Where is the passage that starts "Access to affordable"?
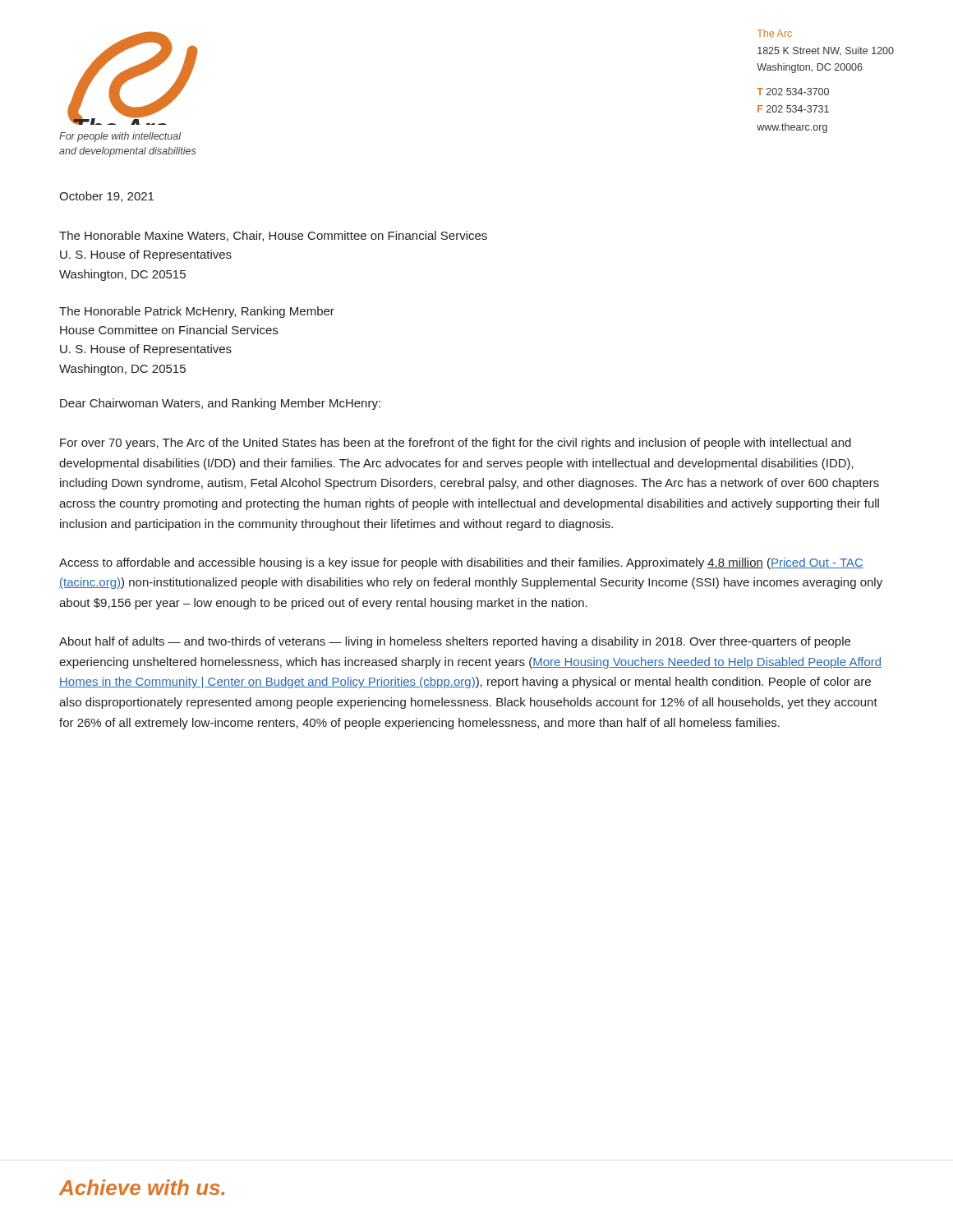Image resolution: width=953 pixels, height=1232 pixels. click(471, 582)
